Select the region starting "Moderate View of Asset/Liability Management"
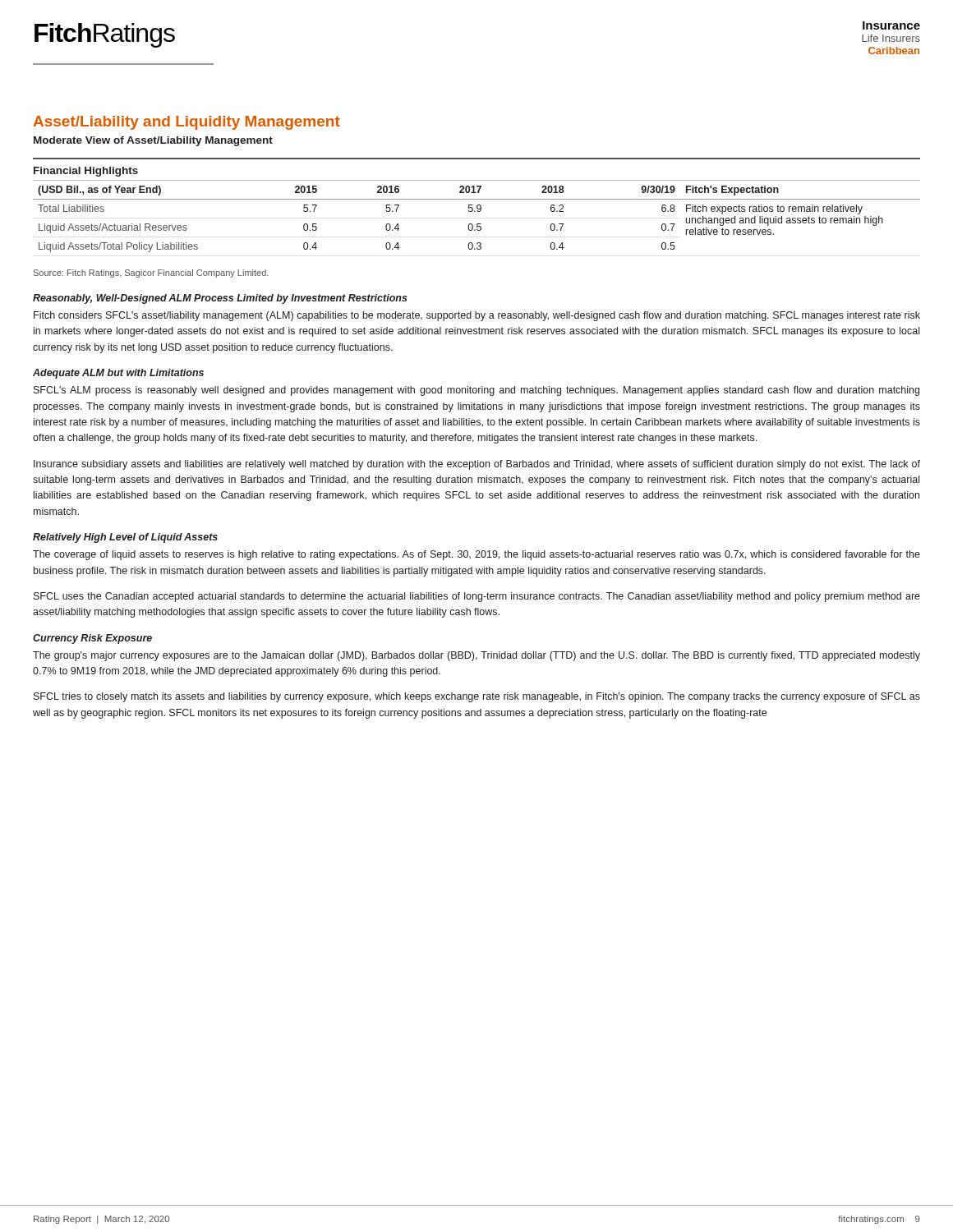The height and width of the screenshot is (1232, 953). (x=153, y=140)
